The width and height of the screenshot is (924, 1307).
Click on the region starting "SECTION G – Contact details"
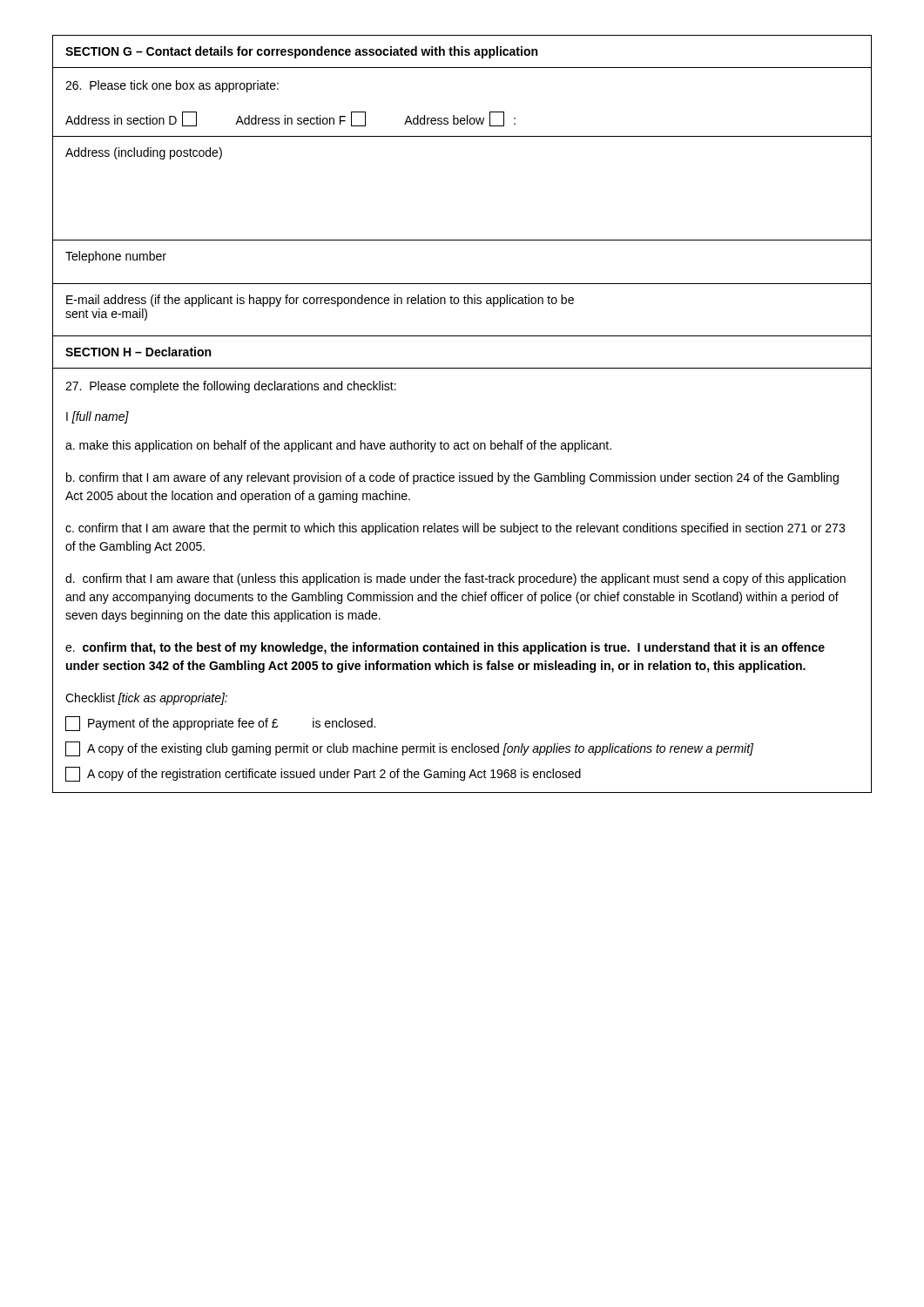[x=302, y=51]
